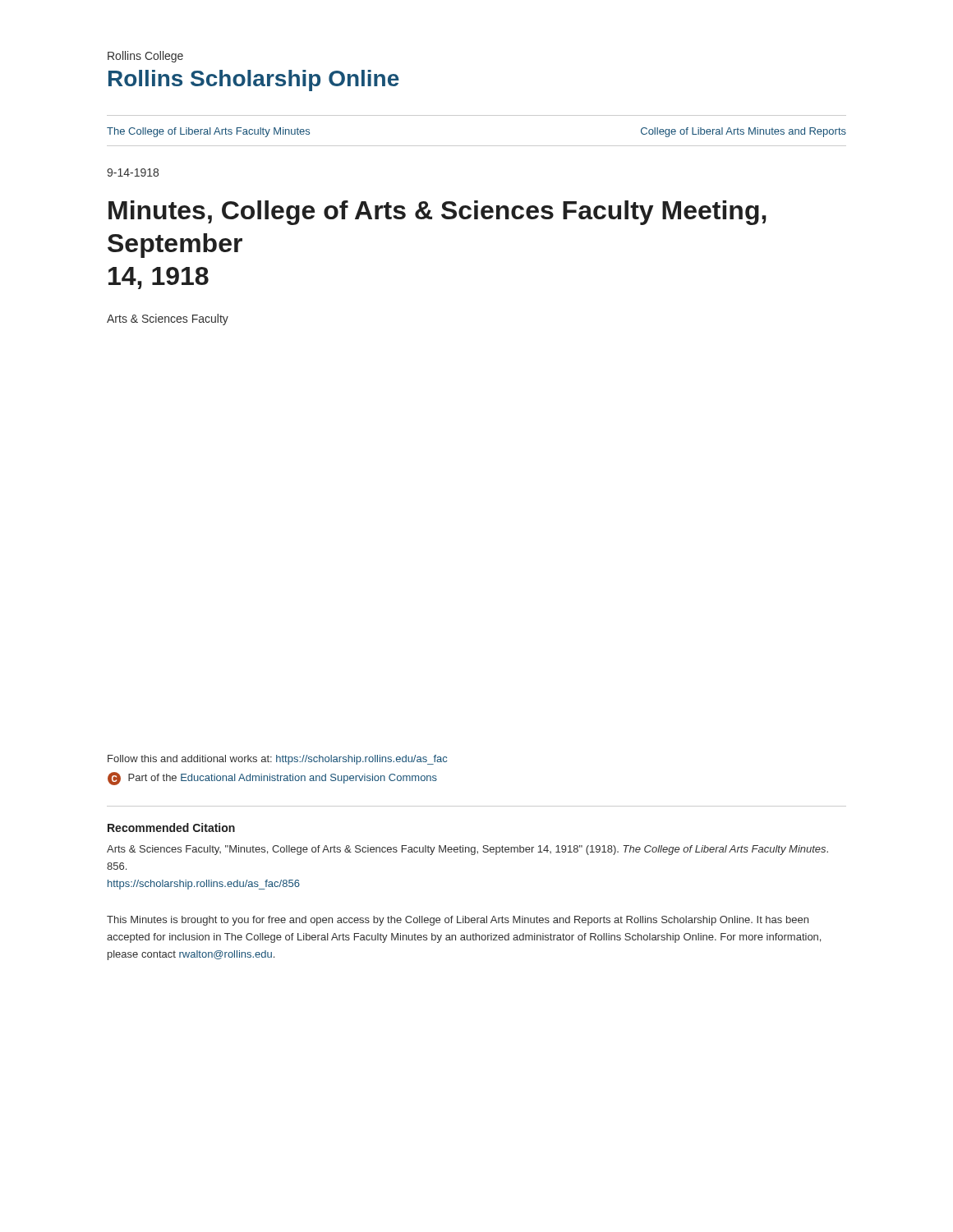Point to "Rollins Scholarship Online"

tap(253, 78)
